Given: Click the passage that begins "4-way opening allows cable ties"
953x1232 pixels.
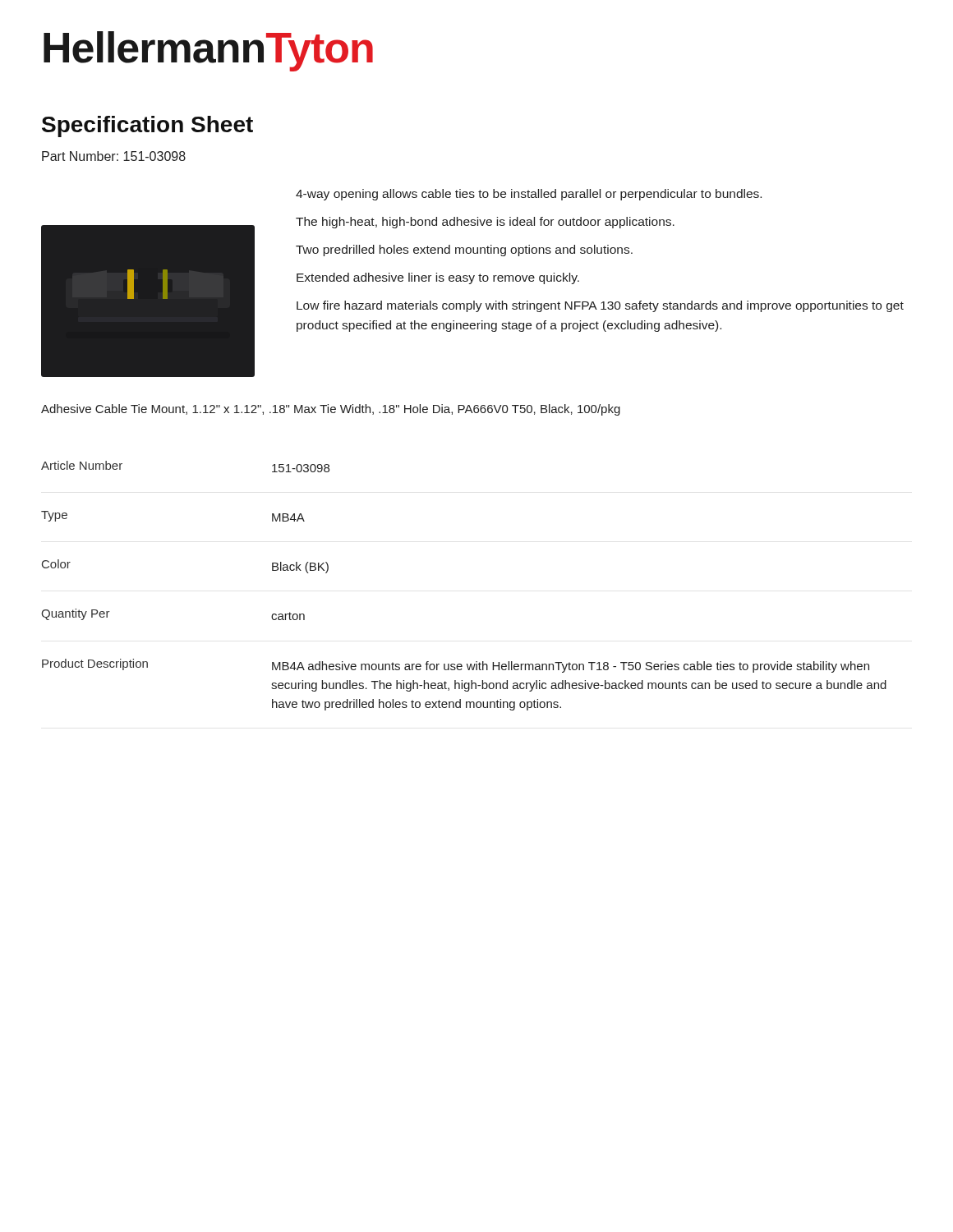Looking at the screenshot, I should click(x=529, y=193).
